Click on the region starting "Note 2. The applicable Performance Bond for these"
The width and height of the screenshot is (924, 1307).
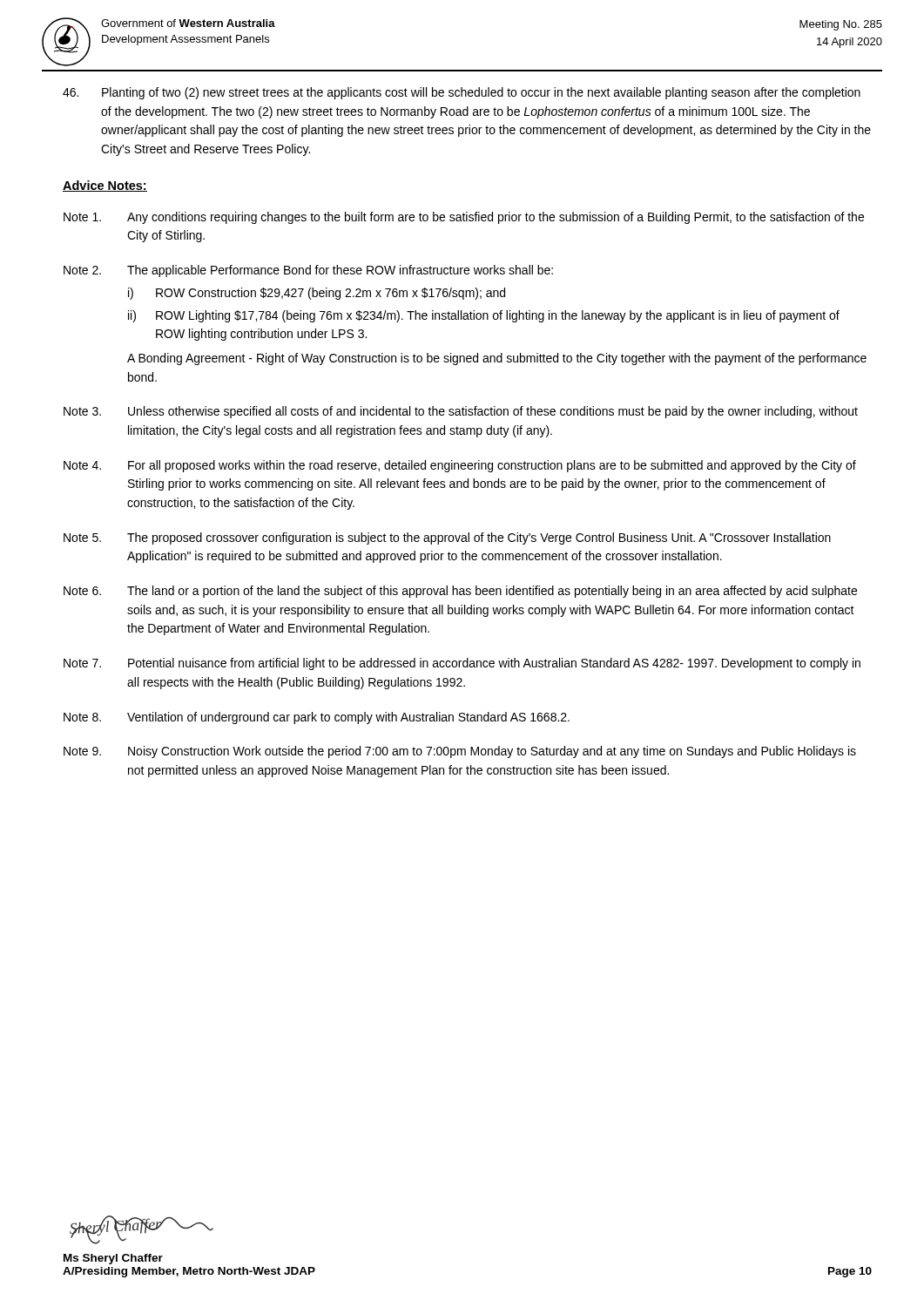[467, 324]
